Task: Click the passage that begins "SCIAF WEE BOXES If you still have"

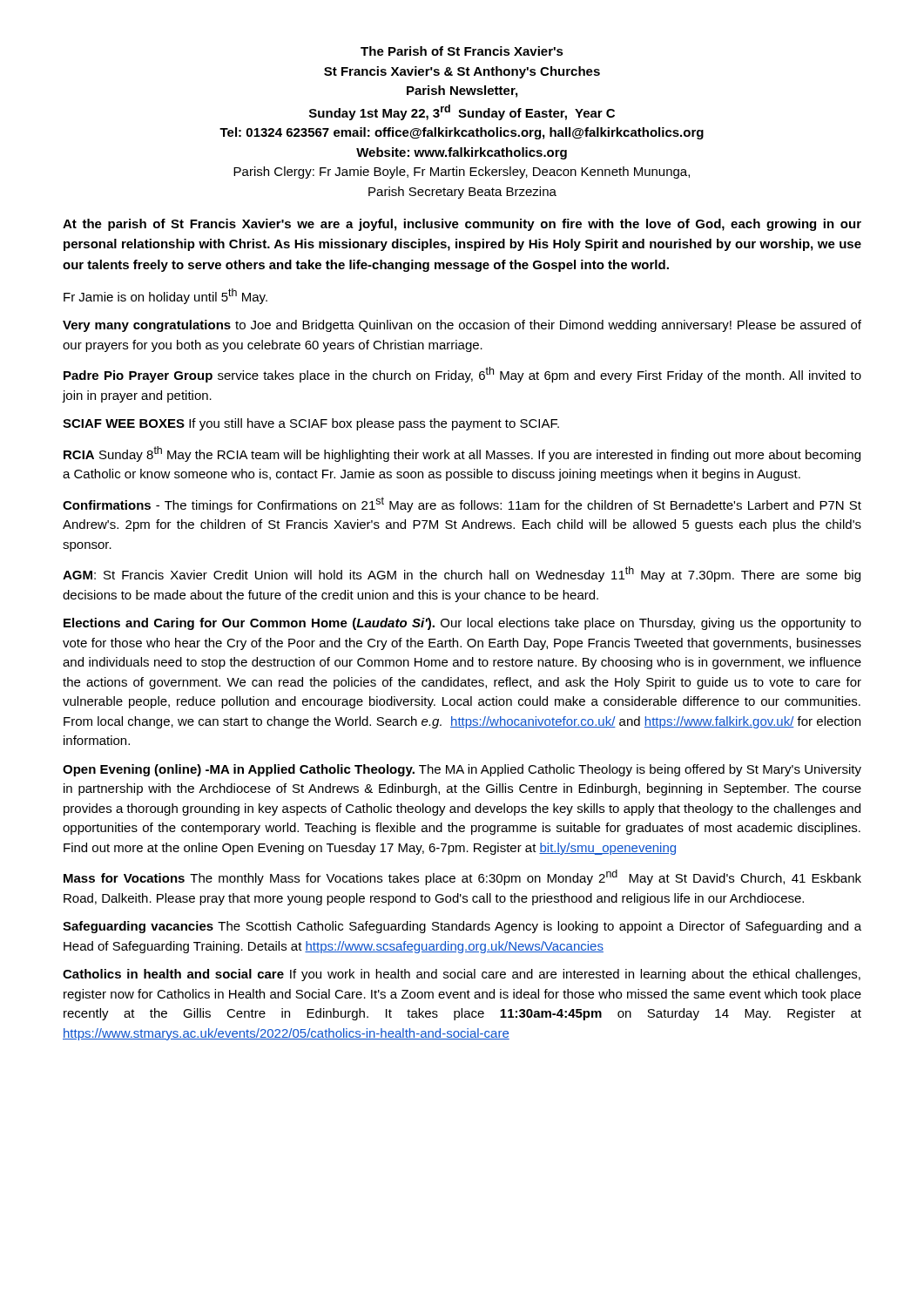Action: (x=311, y=423)
